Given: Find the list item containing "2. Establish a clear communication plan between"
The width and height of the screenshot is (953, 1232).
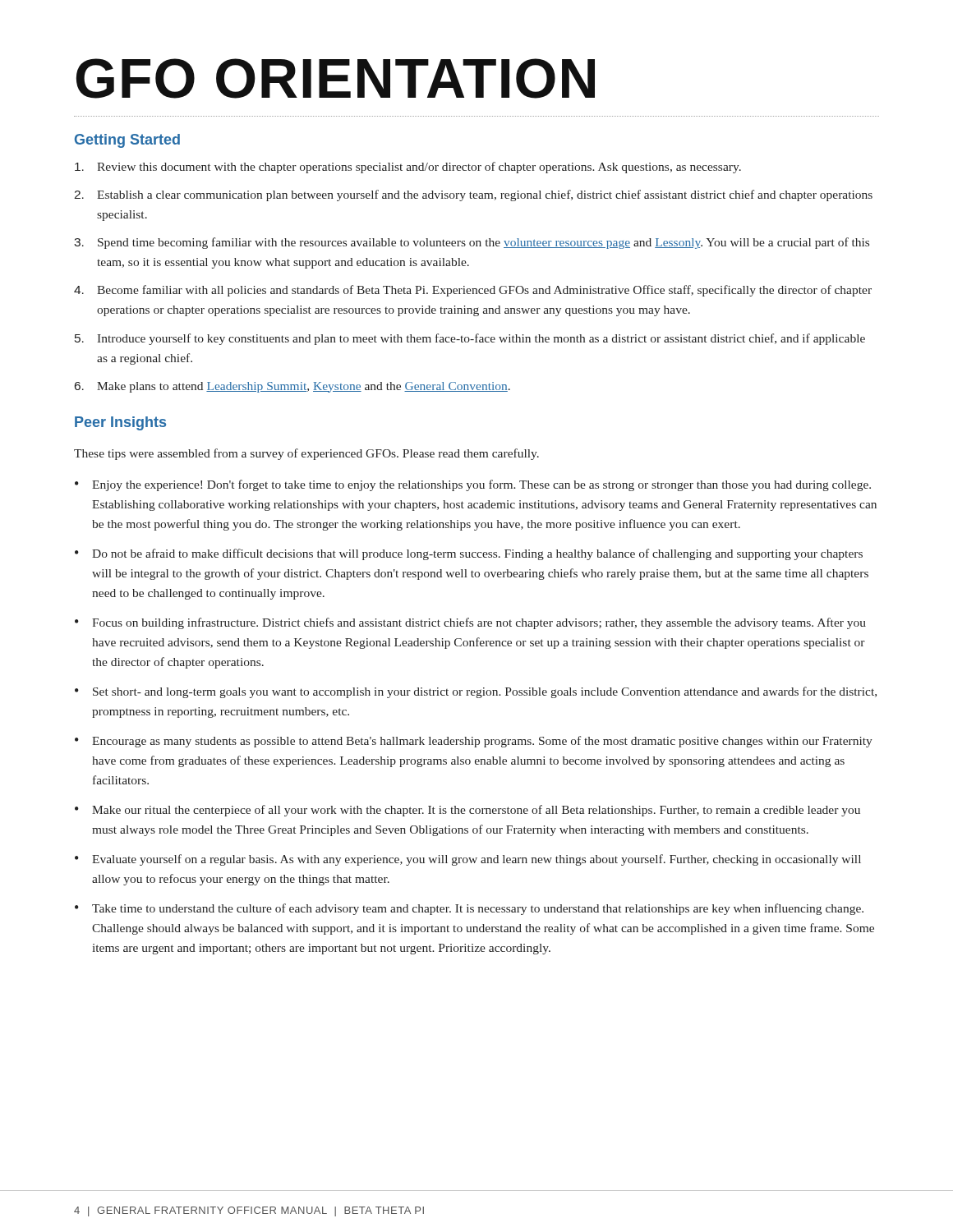Looking at the screenshot, I should [x=476, y=205].
